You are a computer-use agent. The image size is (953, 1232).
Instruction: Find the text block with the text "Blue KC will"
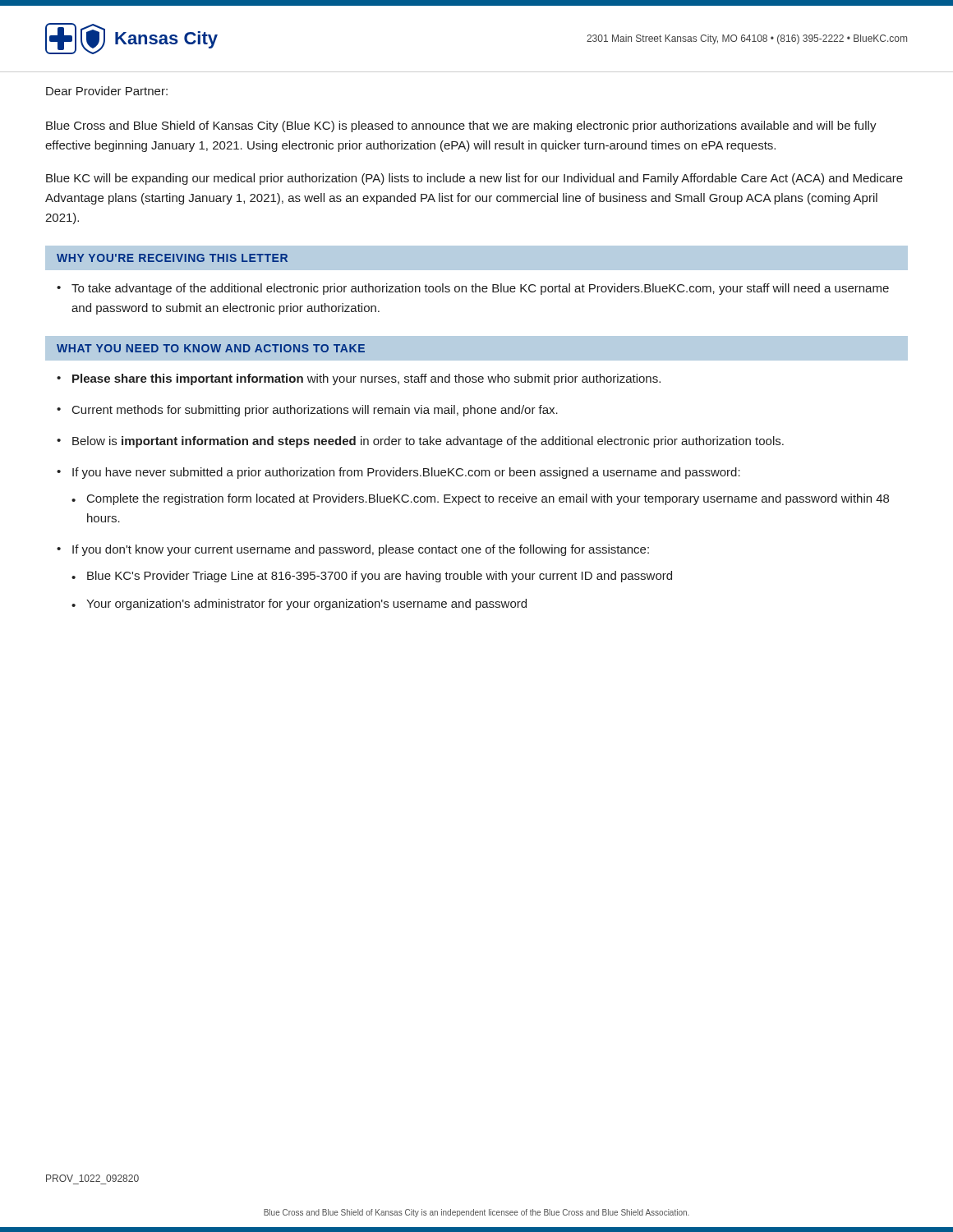(474, 197)
